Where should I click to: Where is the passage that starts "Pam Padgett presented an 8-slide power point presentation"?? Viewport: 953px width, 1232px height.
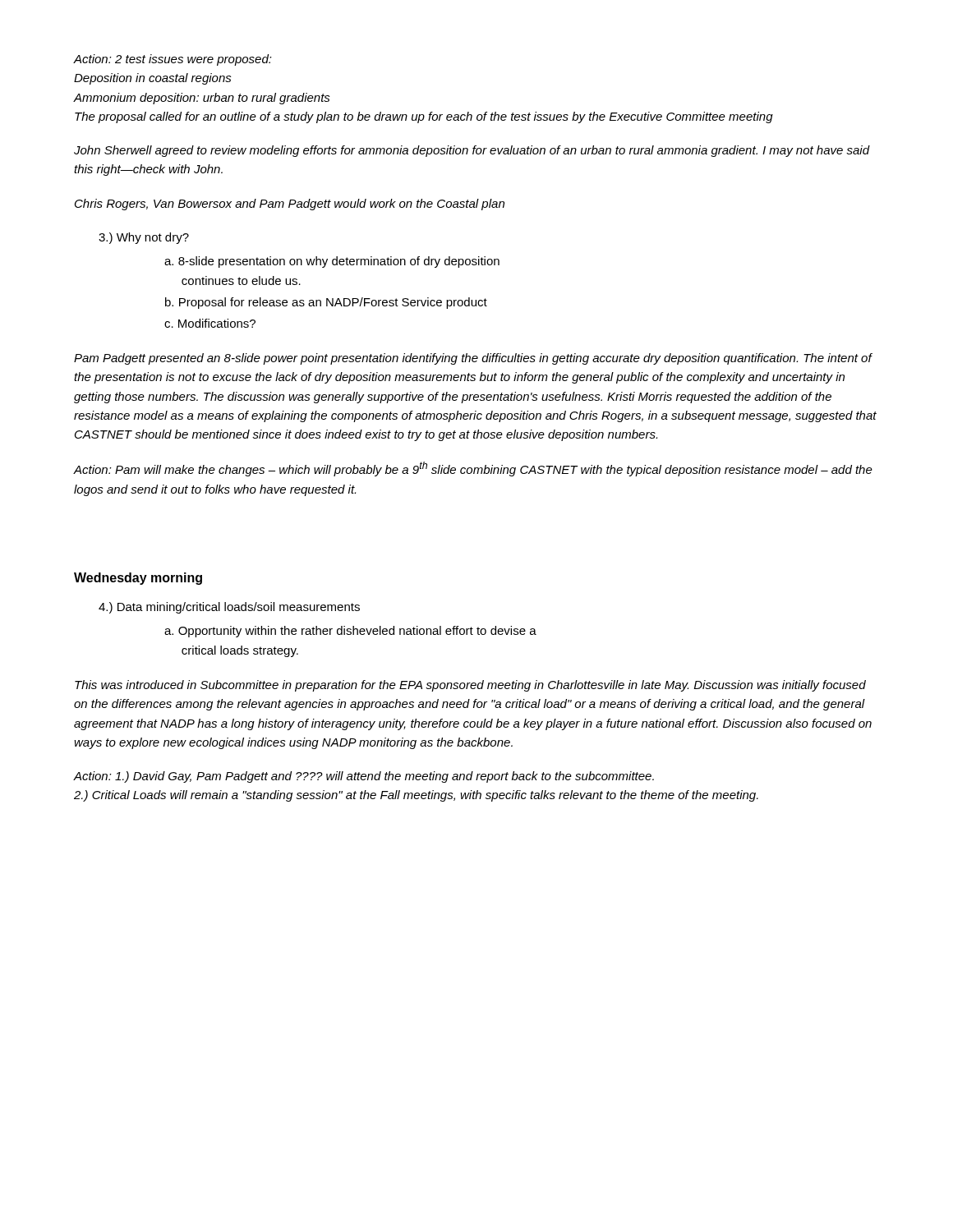[475, 396]
